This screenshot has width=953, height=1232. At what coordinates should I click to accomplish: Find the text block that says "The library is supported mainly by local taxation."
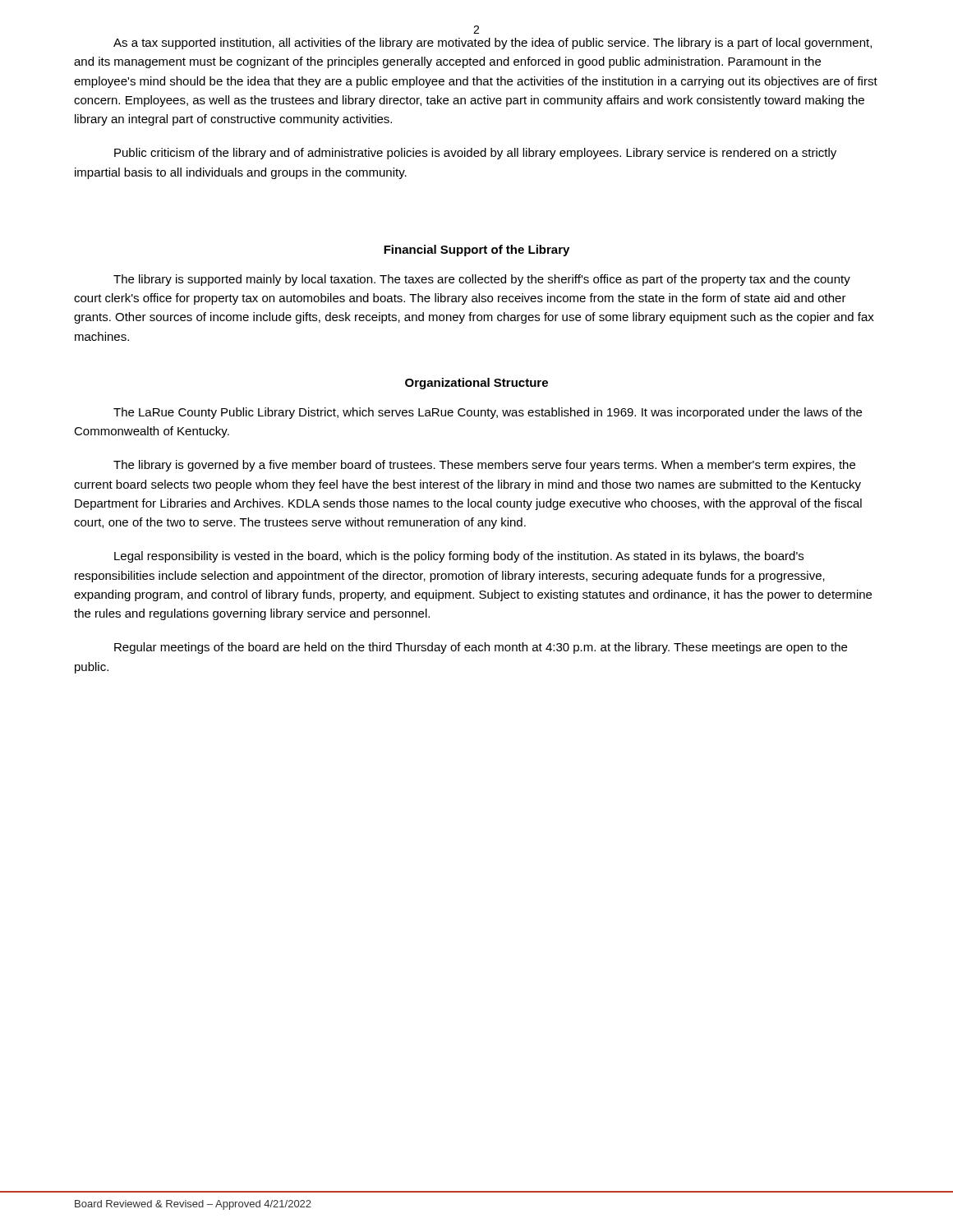[x=474, y=307]
